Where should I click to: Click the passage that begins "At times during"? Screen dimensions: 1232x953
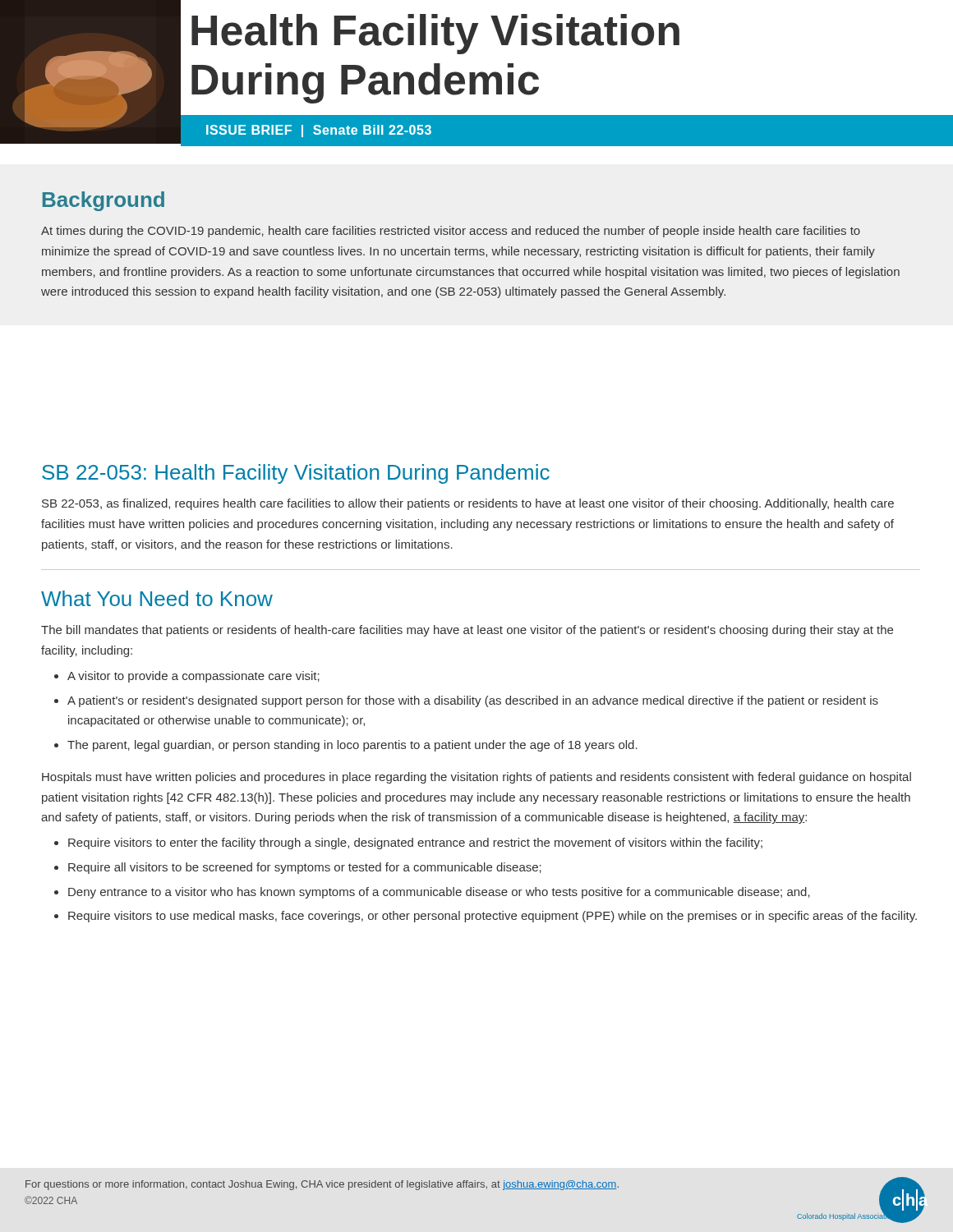[x=471, y=261]
